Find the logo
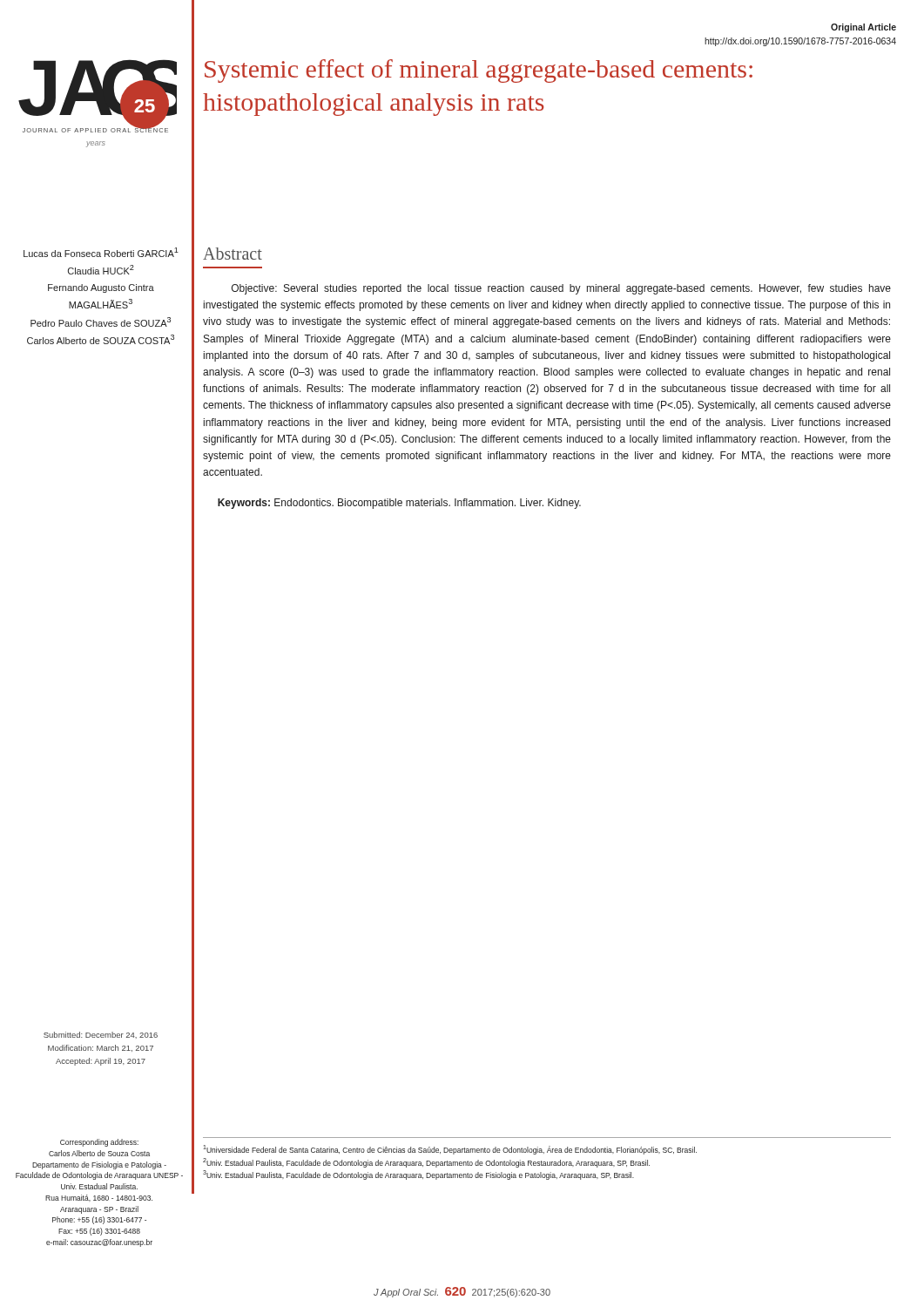This screenshot has width=924, height=1307. coord(96,91)
